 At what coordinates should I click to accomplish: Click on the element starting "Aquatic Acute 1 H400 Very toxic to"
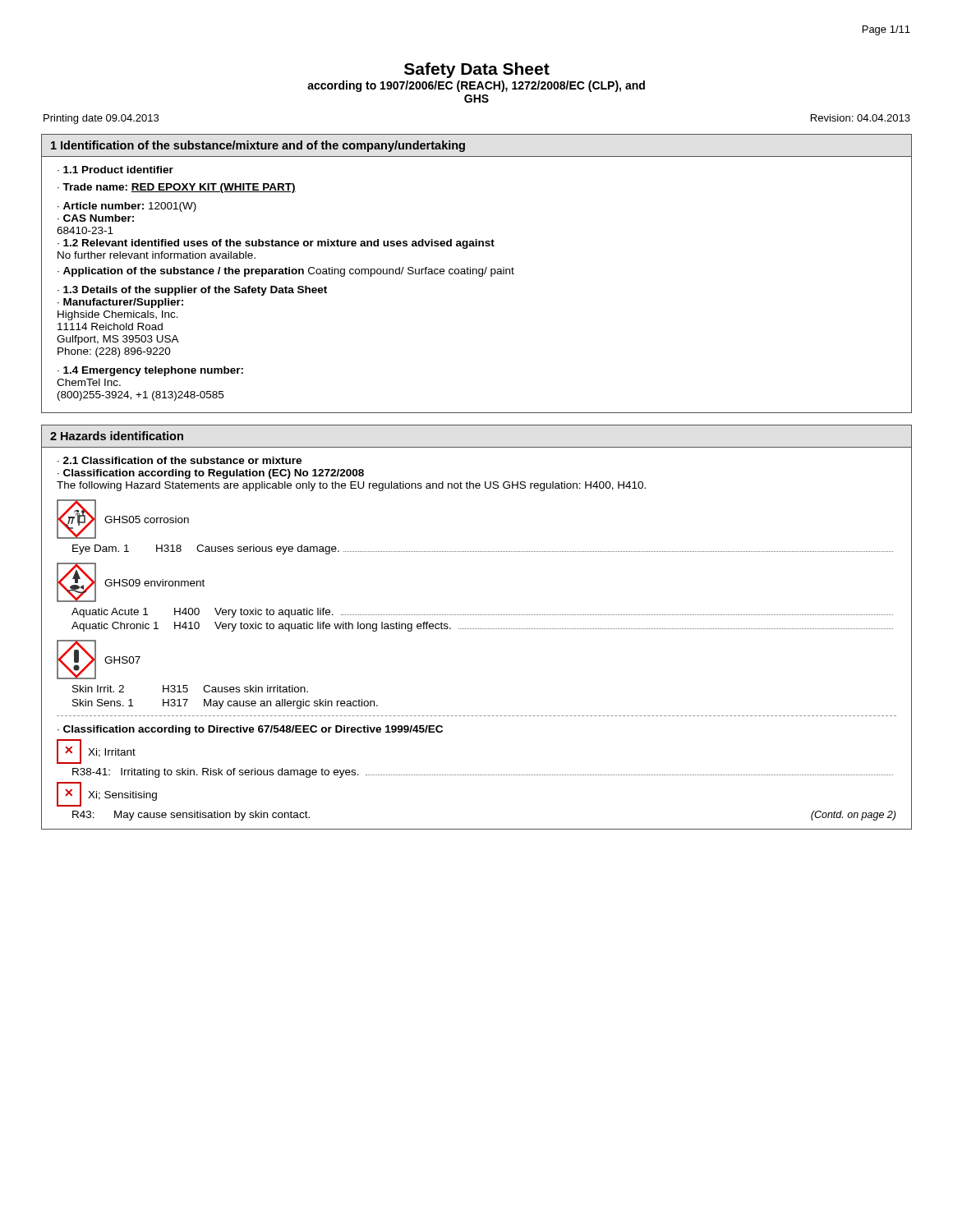click(x=484, y=618)
